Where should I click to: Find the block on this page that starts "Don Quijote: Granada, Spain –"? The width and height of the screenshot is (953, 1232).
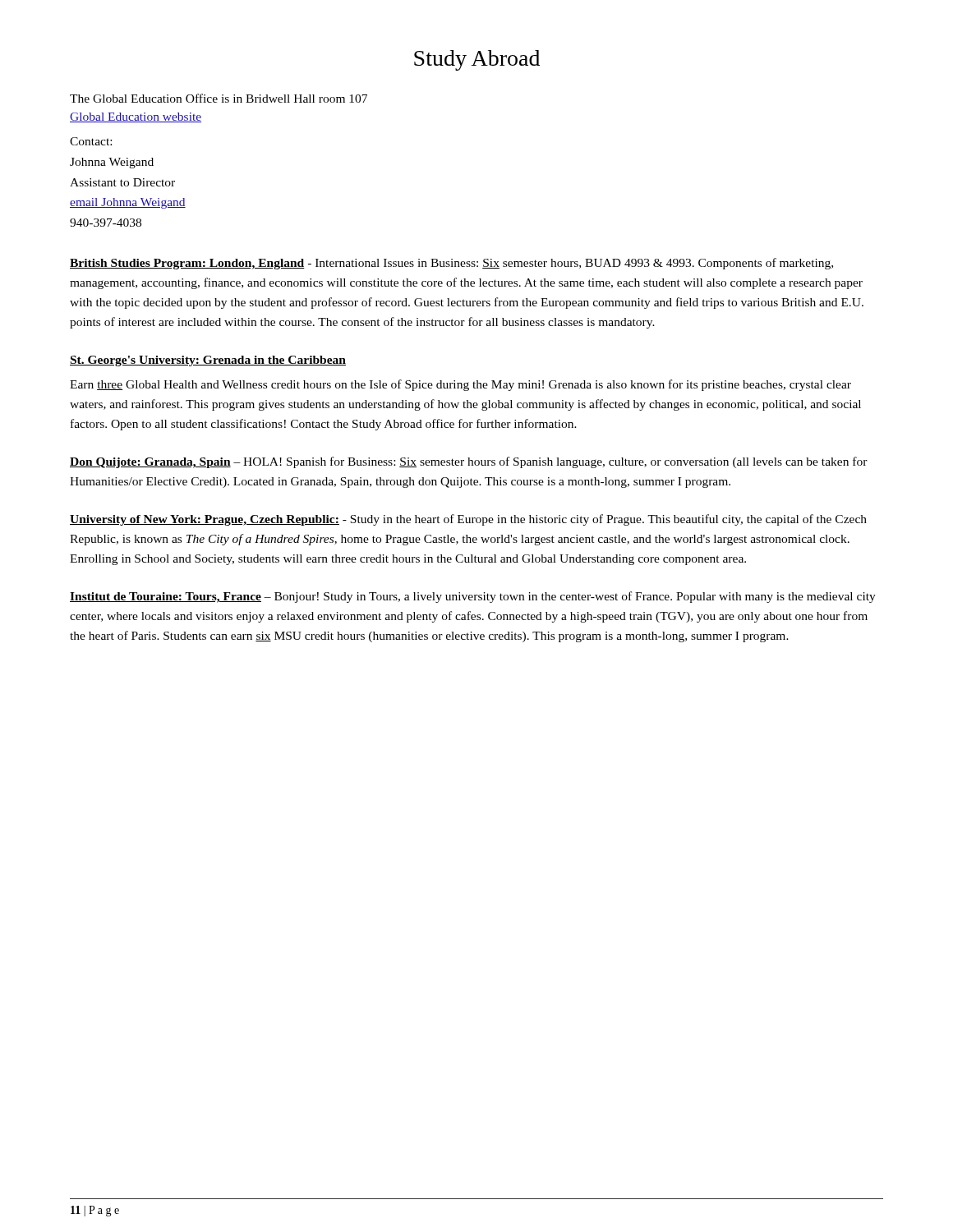click(x=476, y=471)
